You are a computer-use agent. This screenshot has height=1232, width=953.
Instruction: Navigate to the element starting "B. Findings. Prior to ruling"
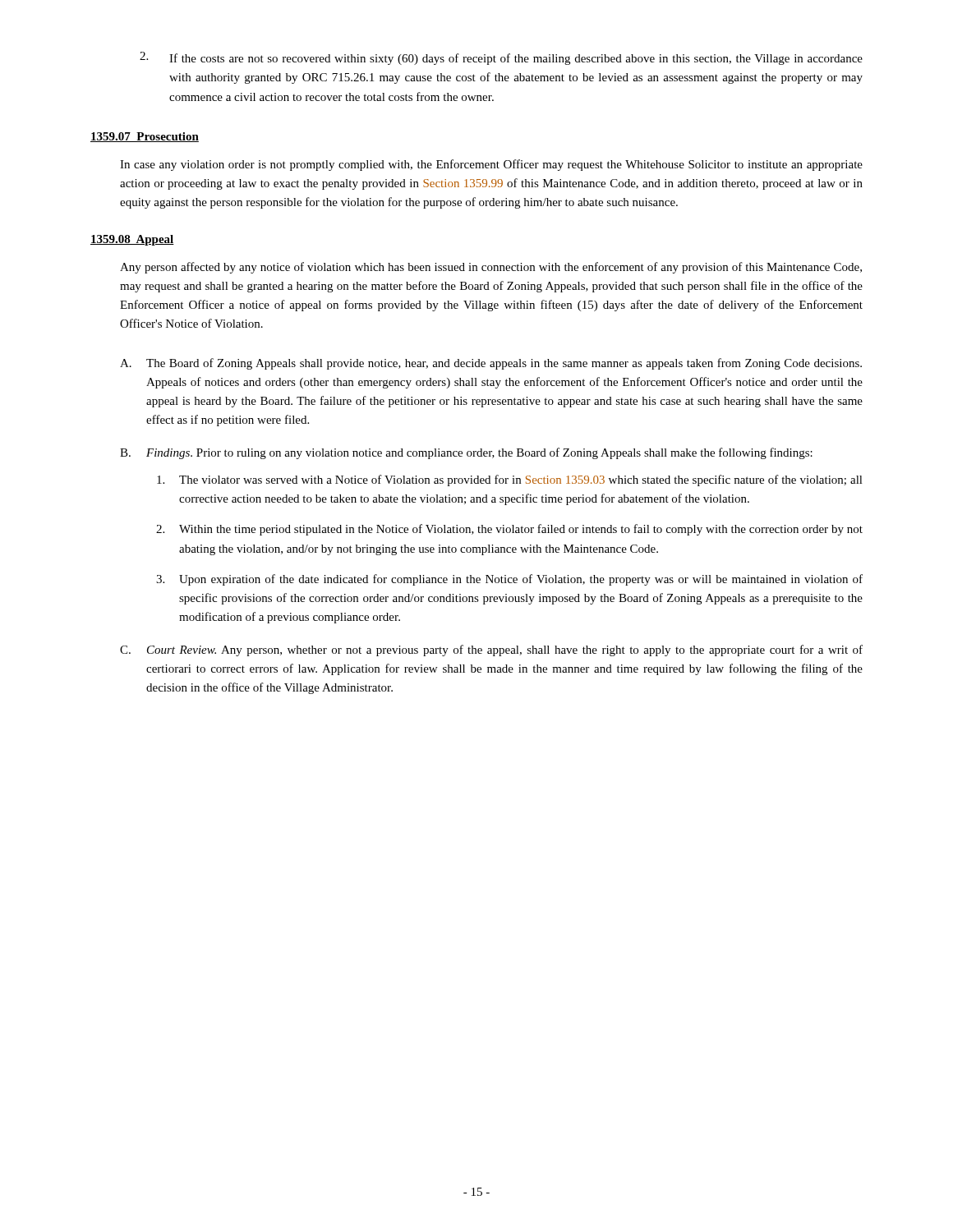[x=491, y=453]
